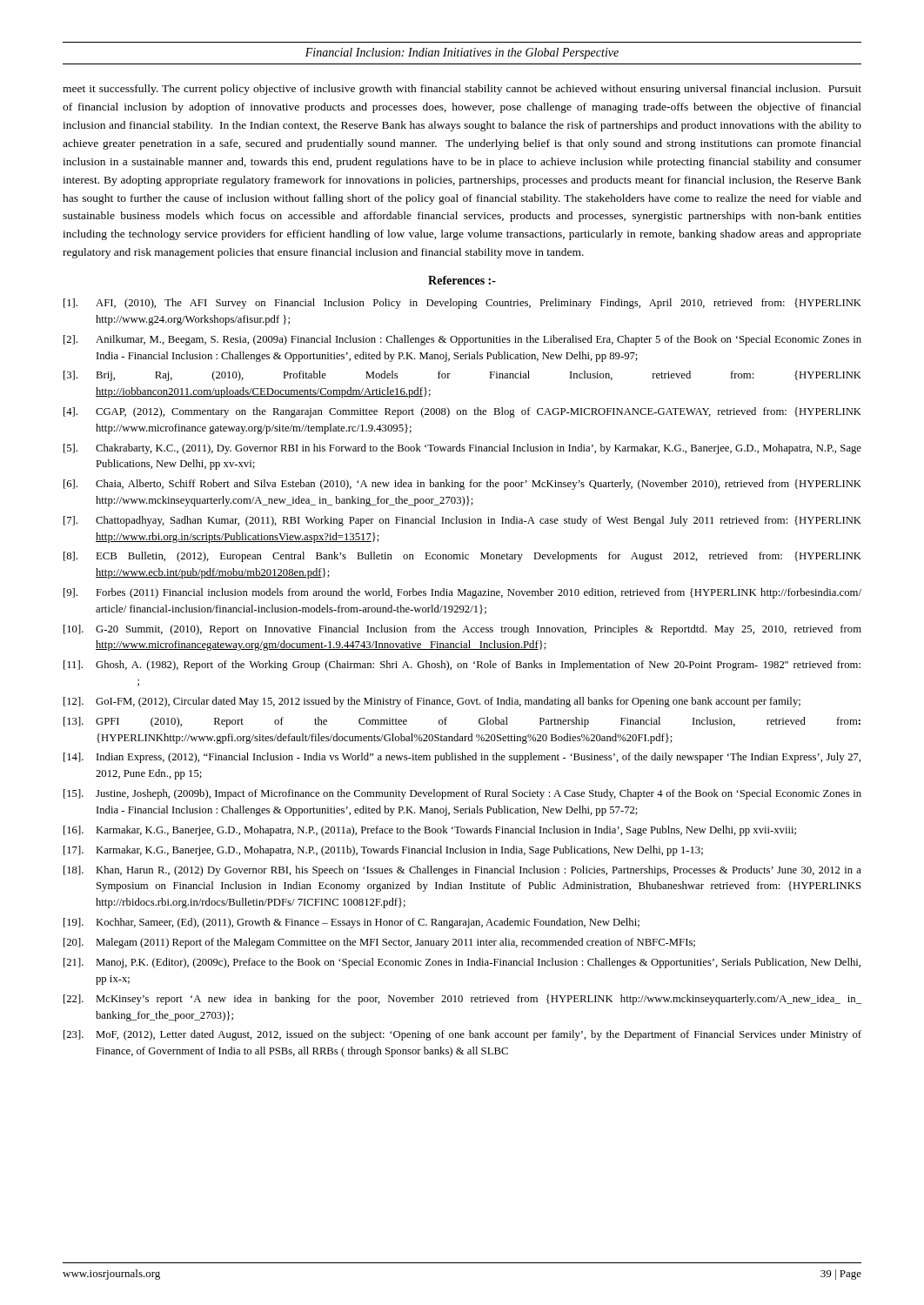The width and height of the screenshot is (924, 1305).
Task: Navigate to the passage starting "meet it successfully. The"
Action: [462, 170]
